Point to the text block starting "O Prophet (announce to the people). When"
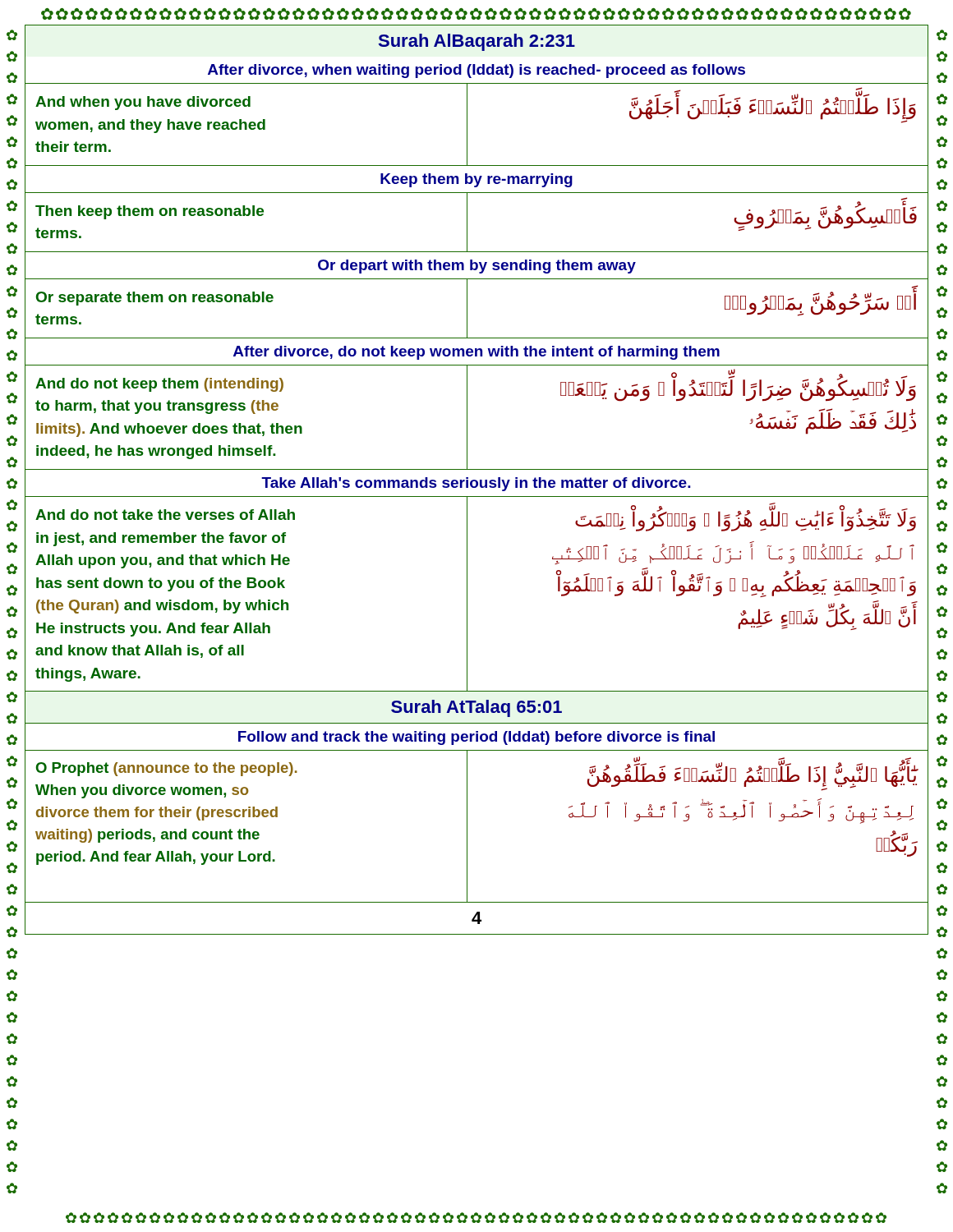 (x=476, y=827)
